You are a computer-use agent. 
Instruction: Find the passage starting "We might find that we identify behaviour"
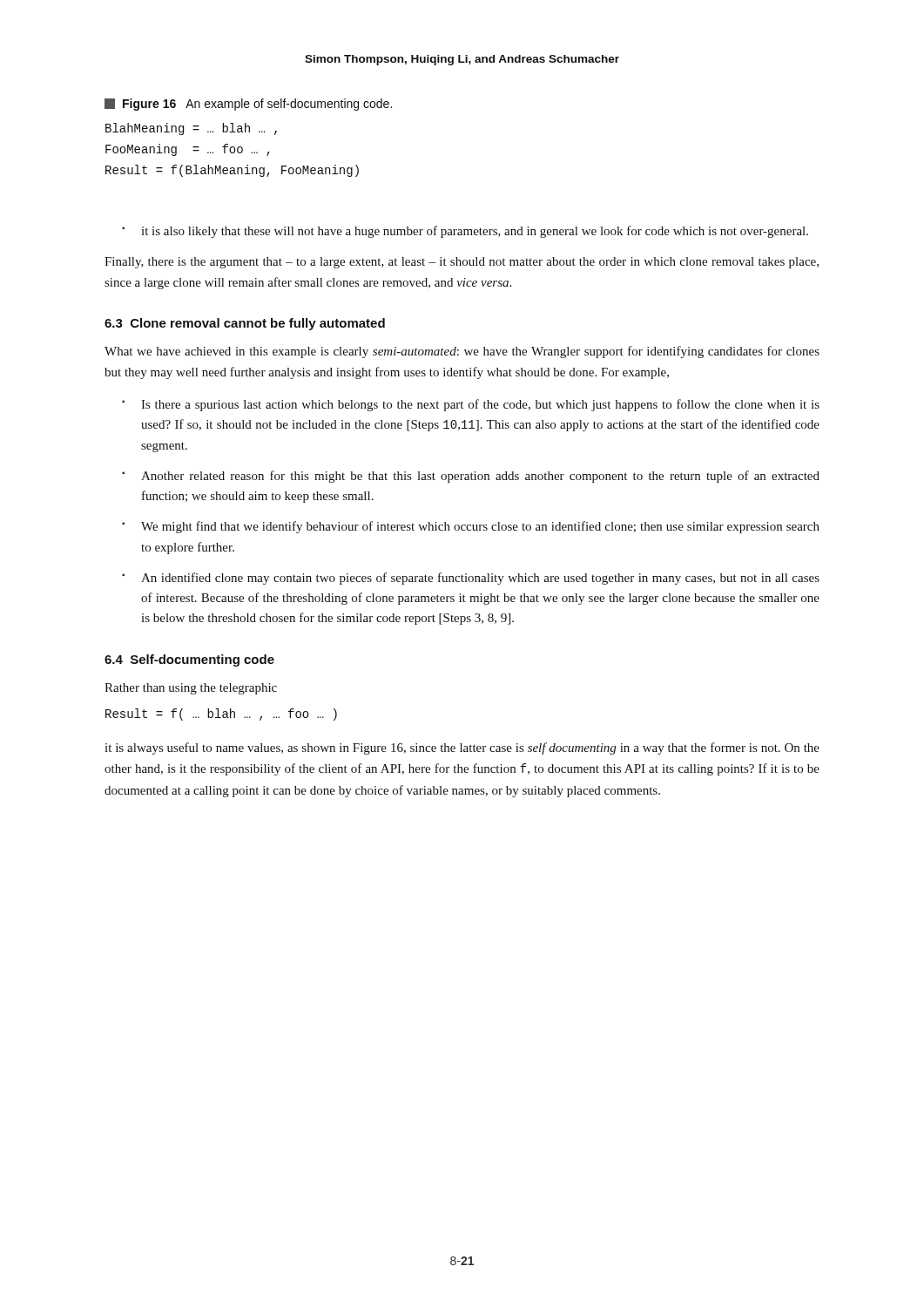471,537
